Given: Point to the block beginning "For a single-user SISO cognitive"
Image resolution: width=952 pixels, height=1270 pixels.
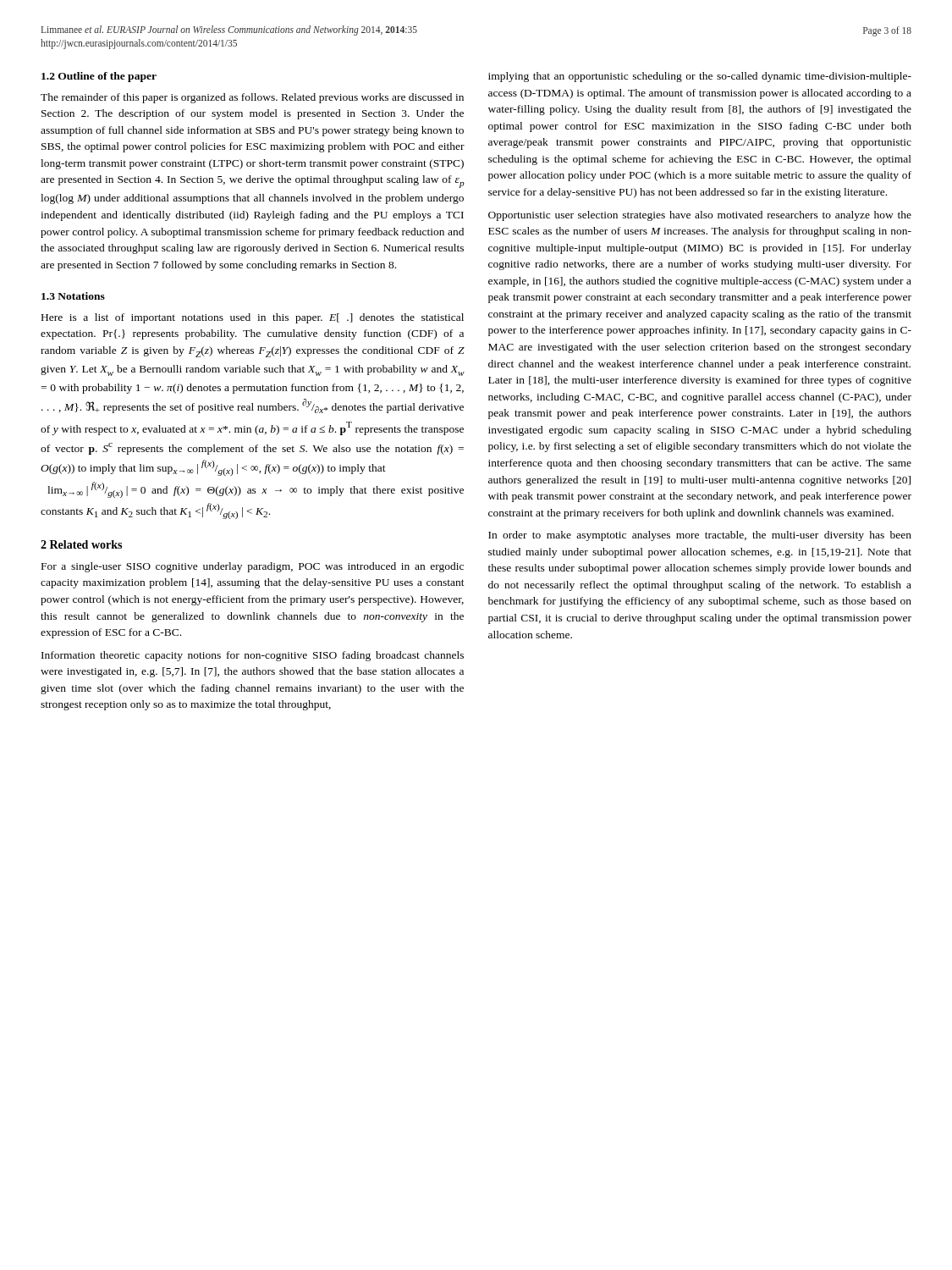Looking at the screenshot, I should pos(253,567).
